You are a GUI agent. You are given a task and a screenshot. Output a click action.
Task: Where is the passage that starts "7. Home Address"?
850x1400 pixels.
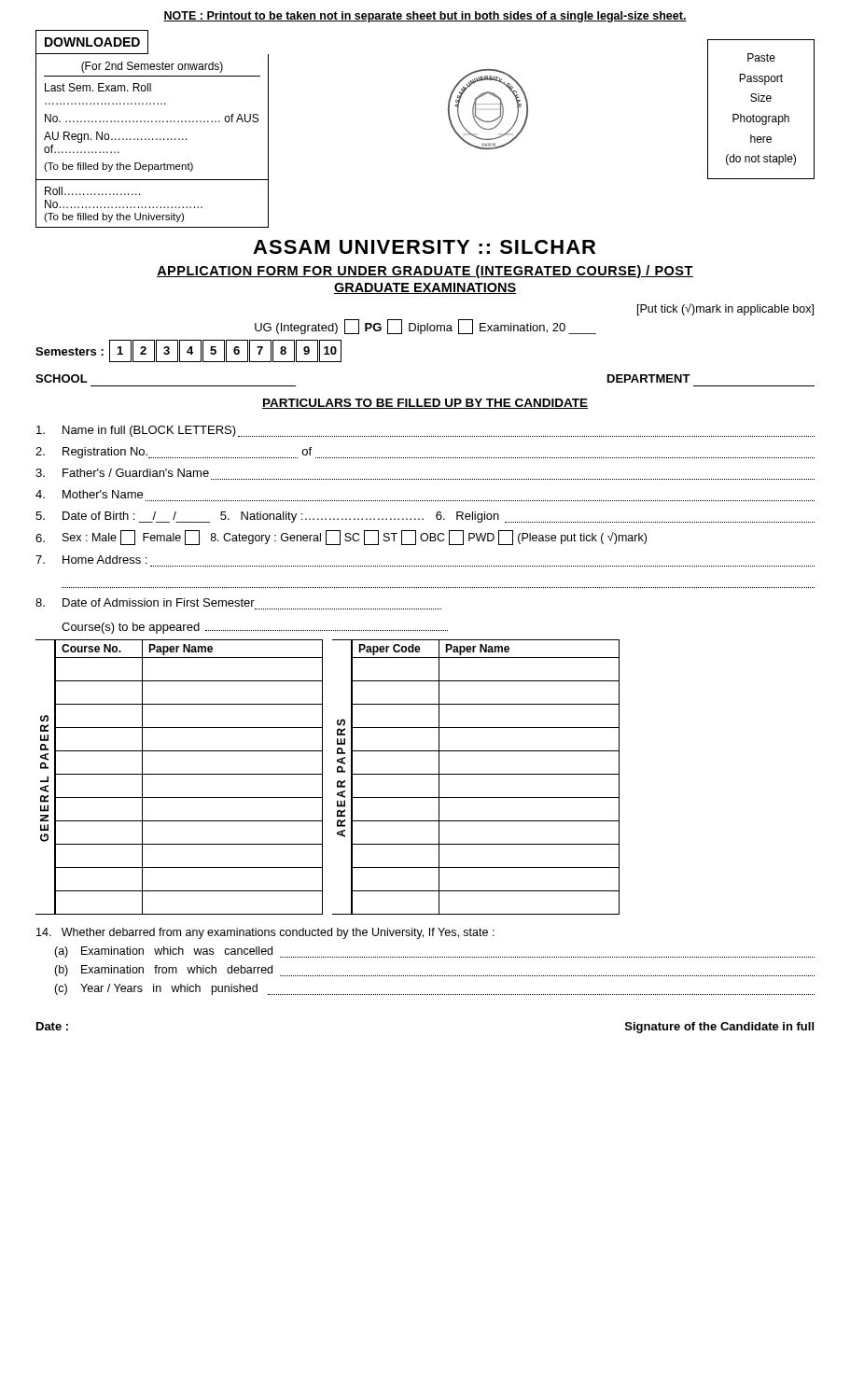[425, 560]
